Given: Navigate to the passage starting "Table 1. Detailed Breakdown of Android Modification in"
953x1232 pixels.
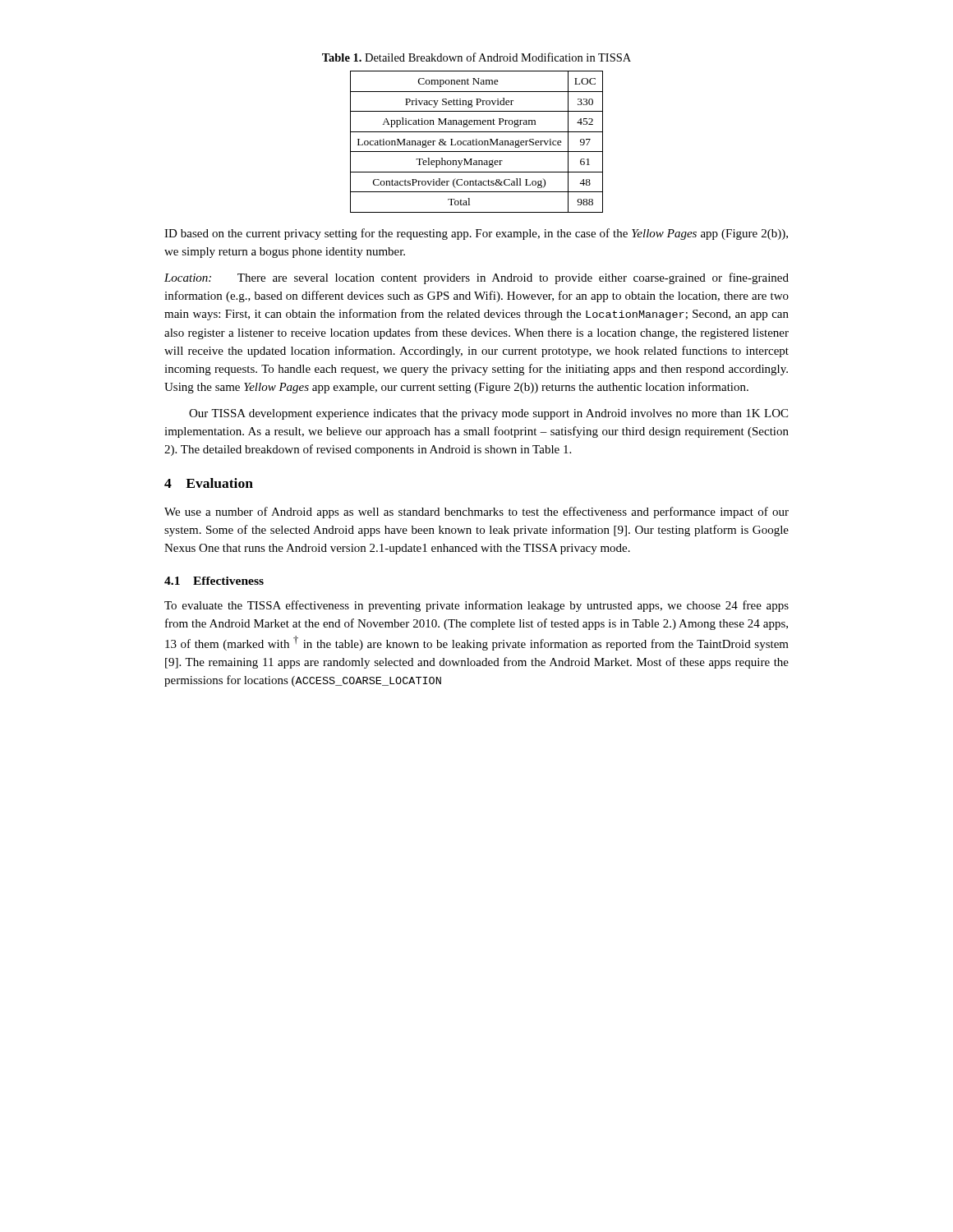Looking at the screenshot, I should [476, 57].
